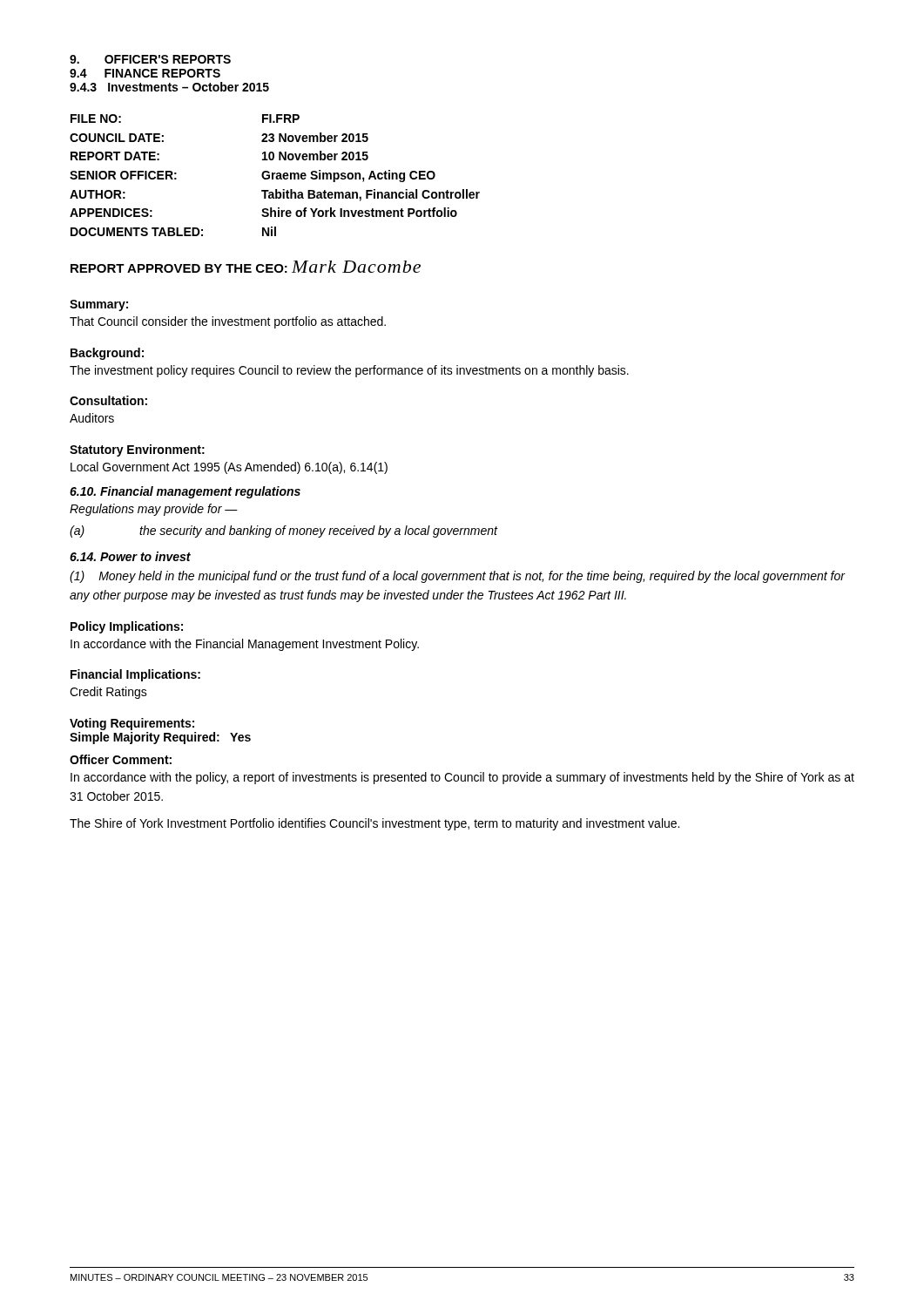This screenshot has height=1307, width=924.
Task: Click on the block starting "In accordance with the policy, a report"
Action: (462, 787)
